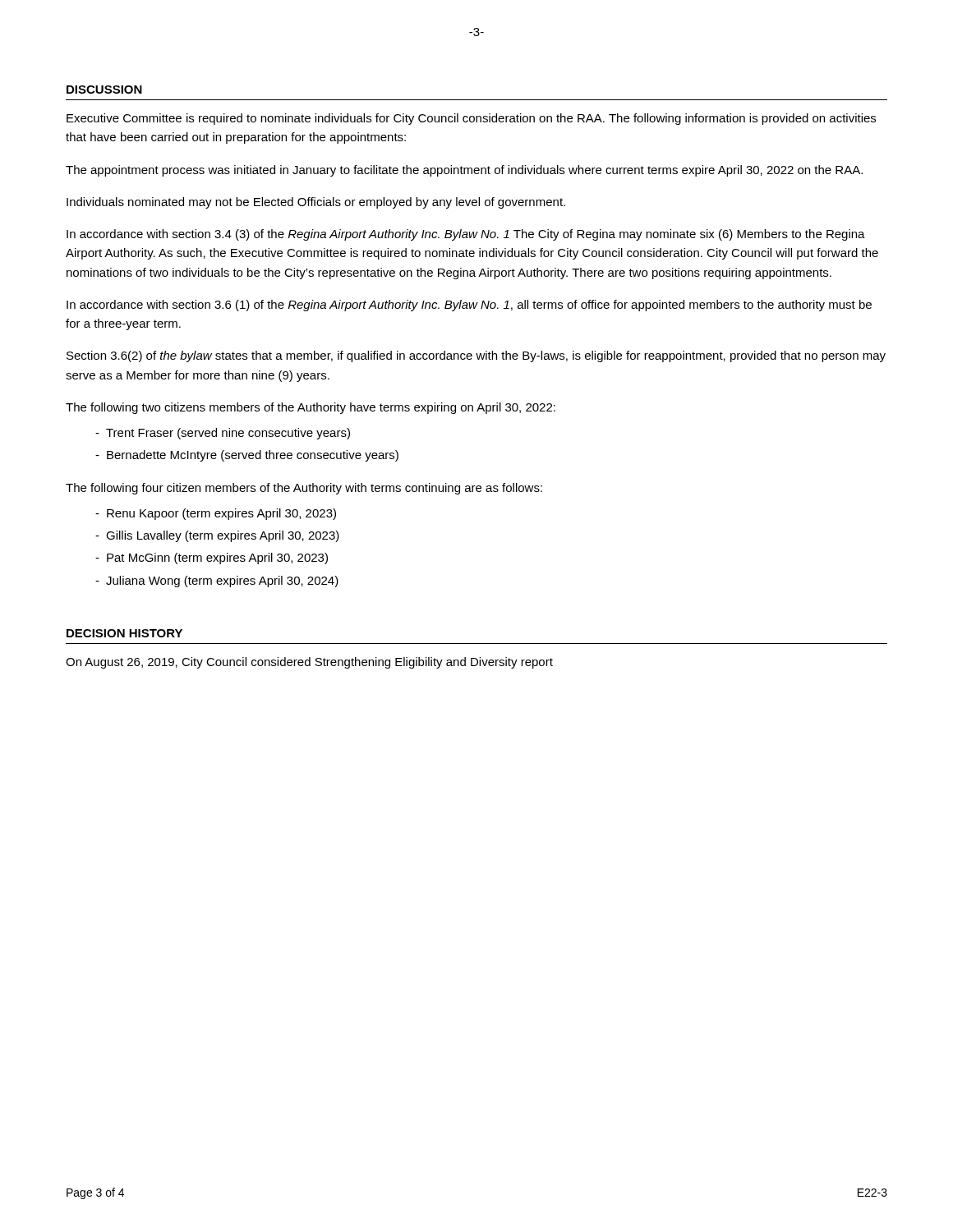Click on the element starting "-Juliana Wong (term expires April"
The width and height of the screenshot is (953, 1232).
pyautogui.click(x=217, y=580)
